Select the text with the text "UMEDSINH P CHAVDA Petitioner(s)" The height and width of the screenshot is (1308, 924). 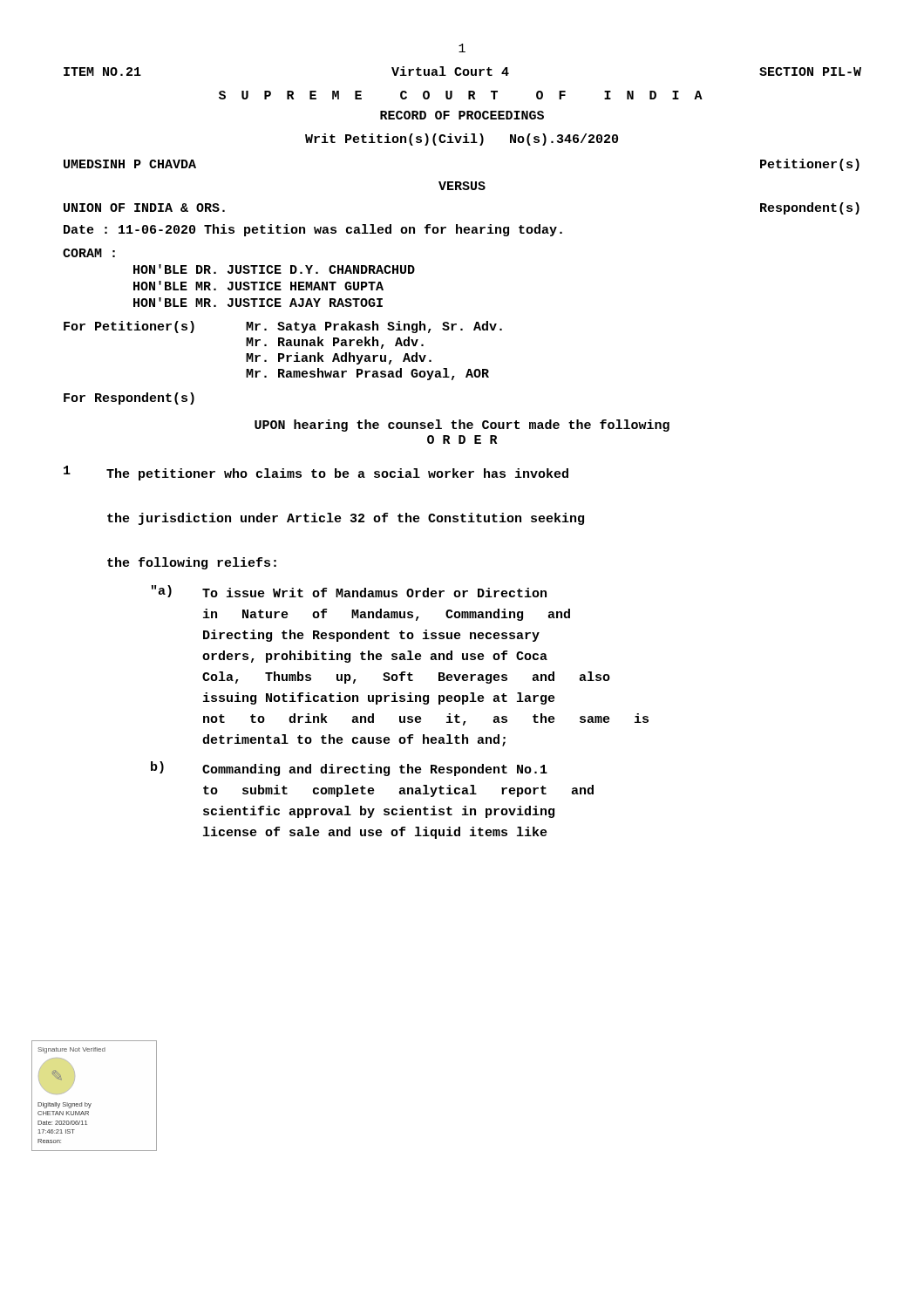[x=137, y=164]
